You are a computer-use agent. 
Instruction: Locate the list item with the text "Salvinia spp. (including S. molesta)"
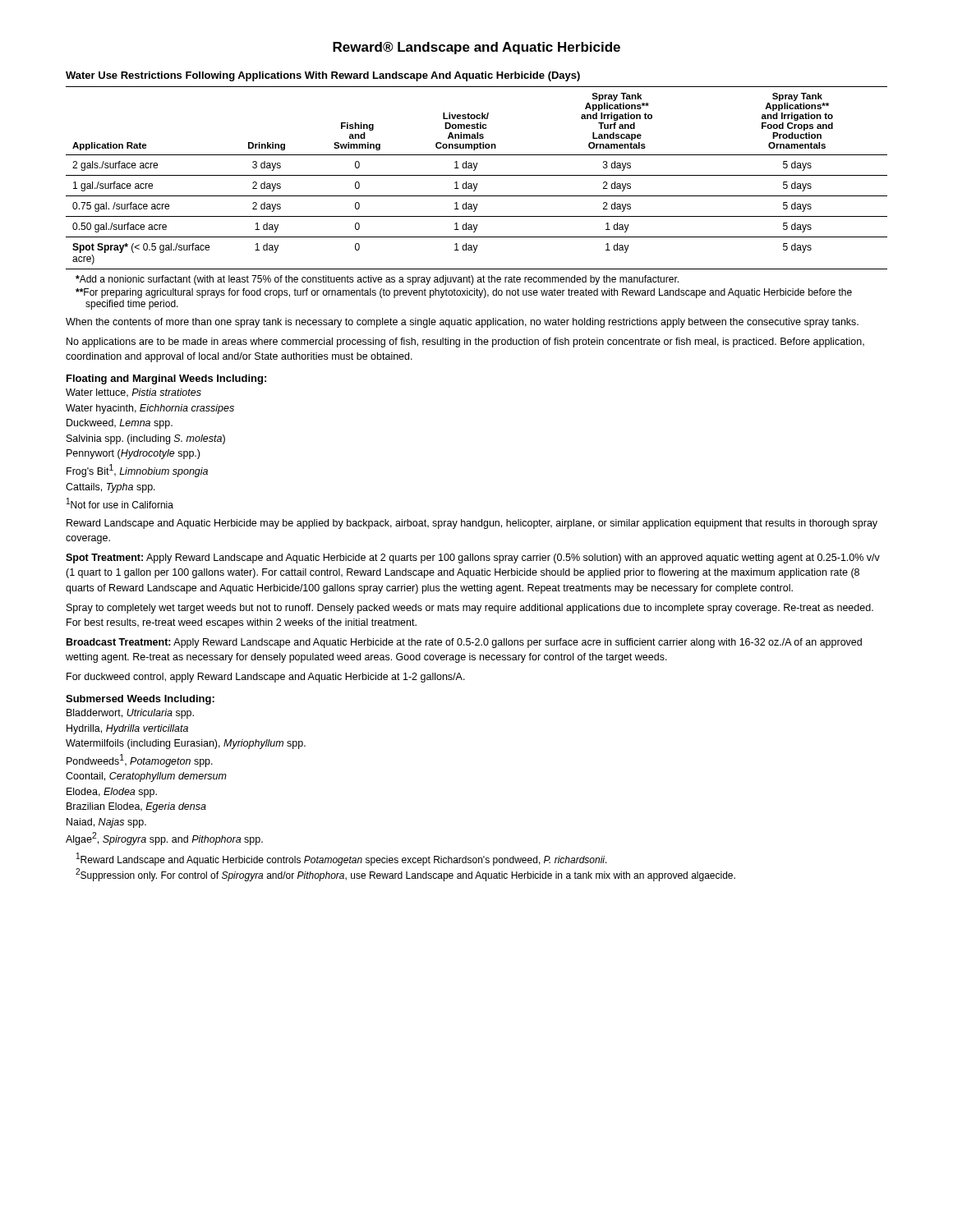[146, 438]
